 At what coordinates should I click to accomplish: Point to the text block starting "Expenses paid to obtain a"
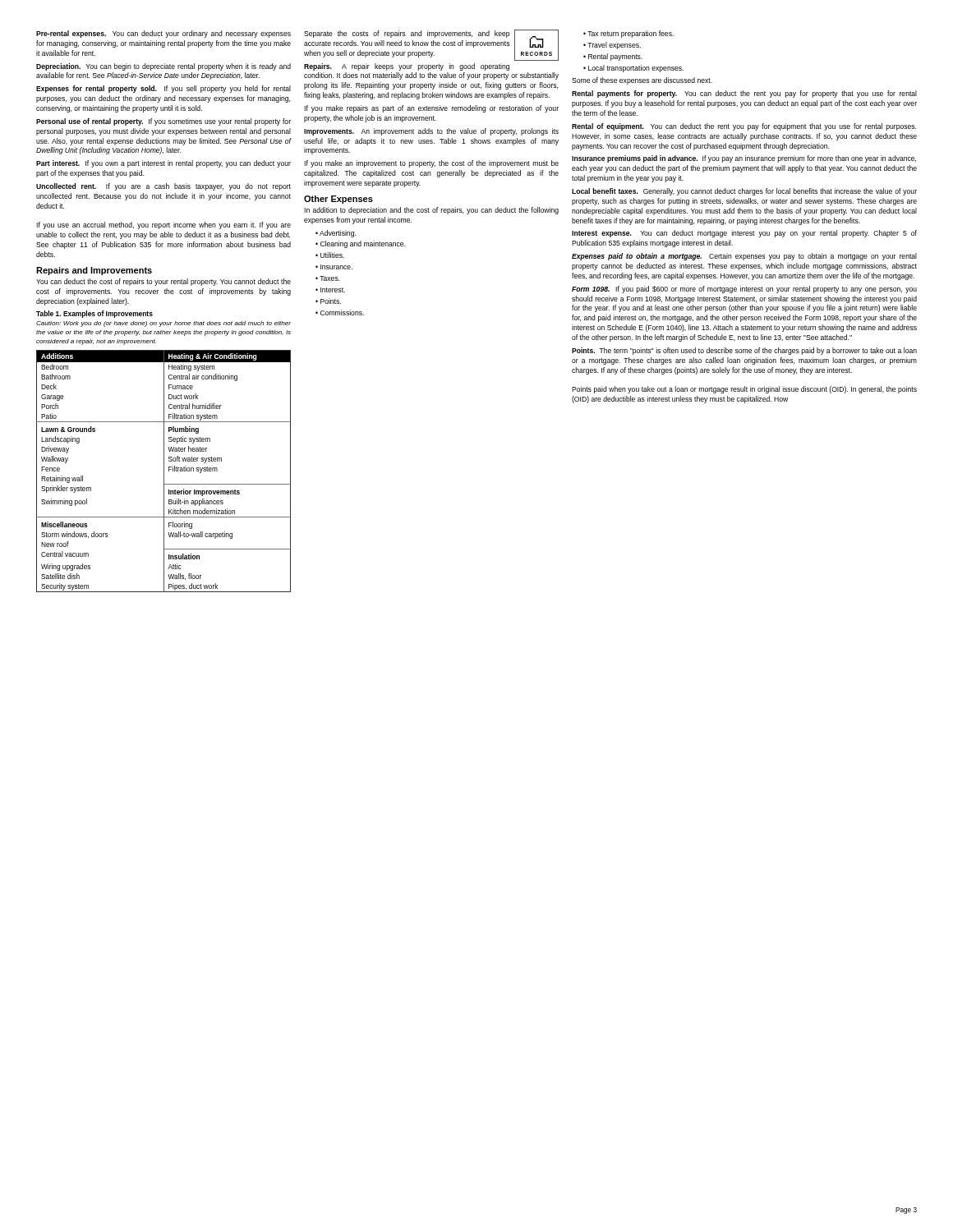click(744, 266)
